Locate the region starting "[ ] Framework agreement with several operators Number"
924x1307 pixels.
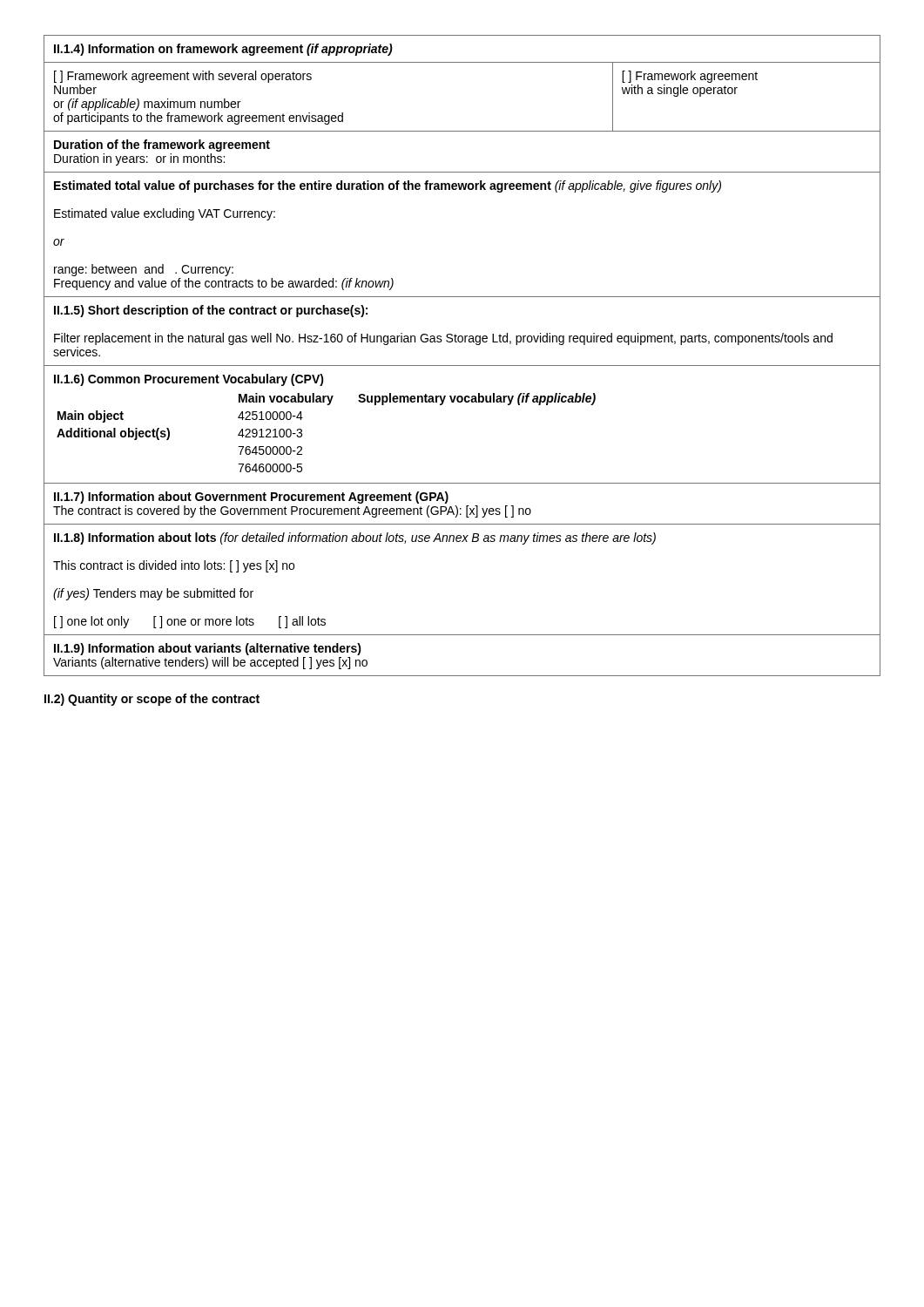point(199,97)
